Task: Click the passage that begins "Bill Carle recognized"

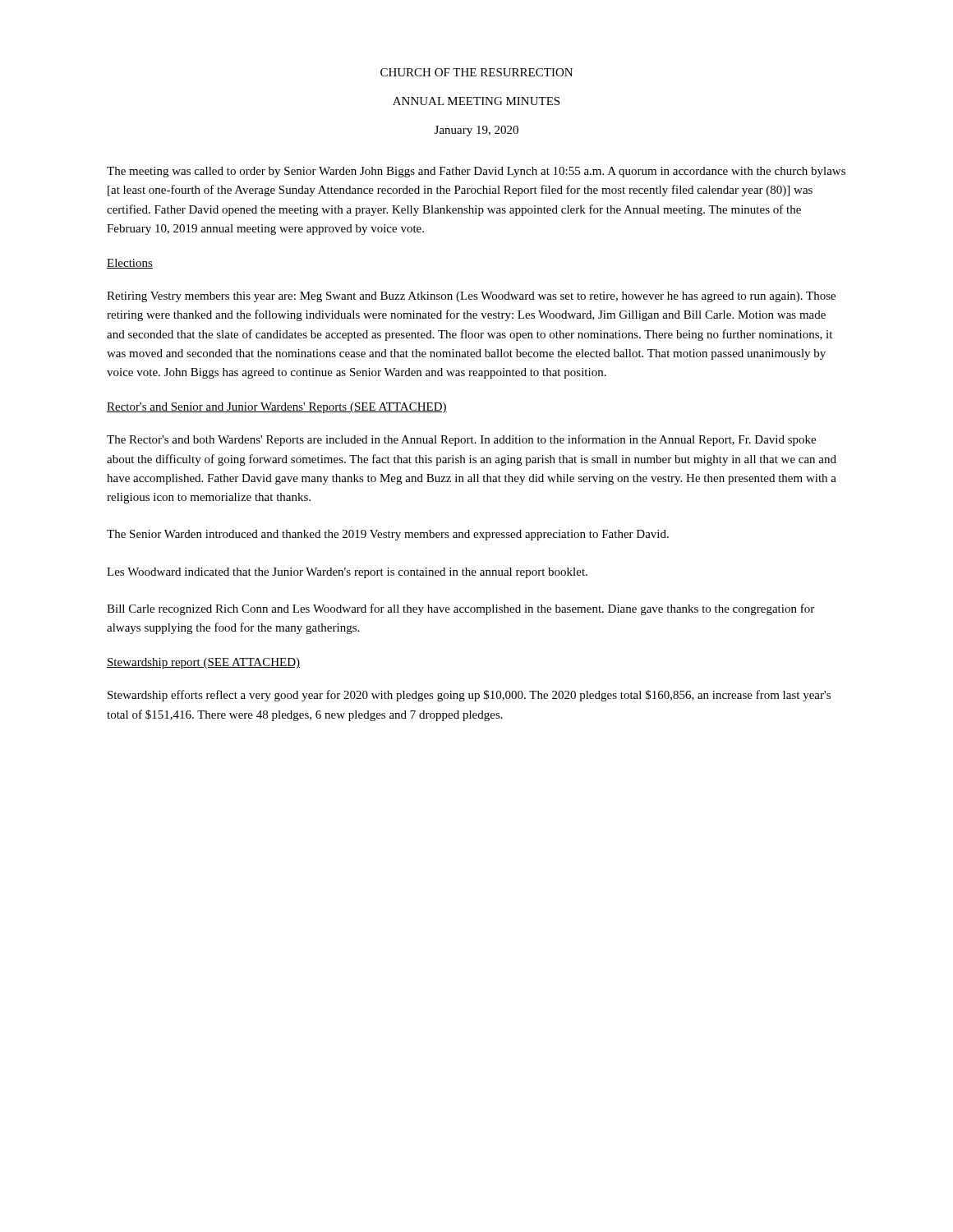Action: (x=461, y=618)
